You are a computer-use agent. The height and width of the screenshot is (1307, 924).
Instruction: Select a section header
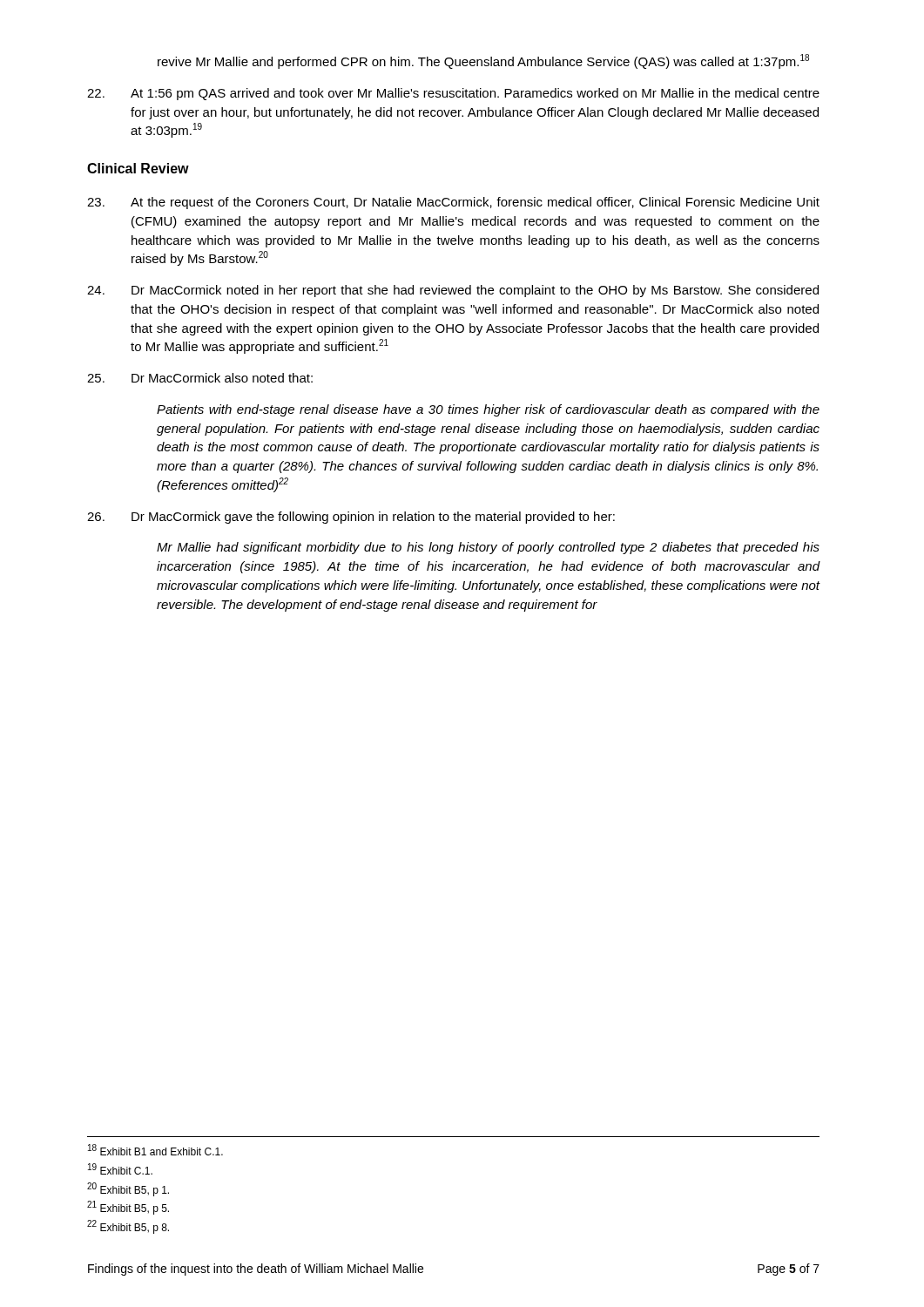point(138,169)
